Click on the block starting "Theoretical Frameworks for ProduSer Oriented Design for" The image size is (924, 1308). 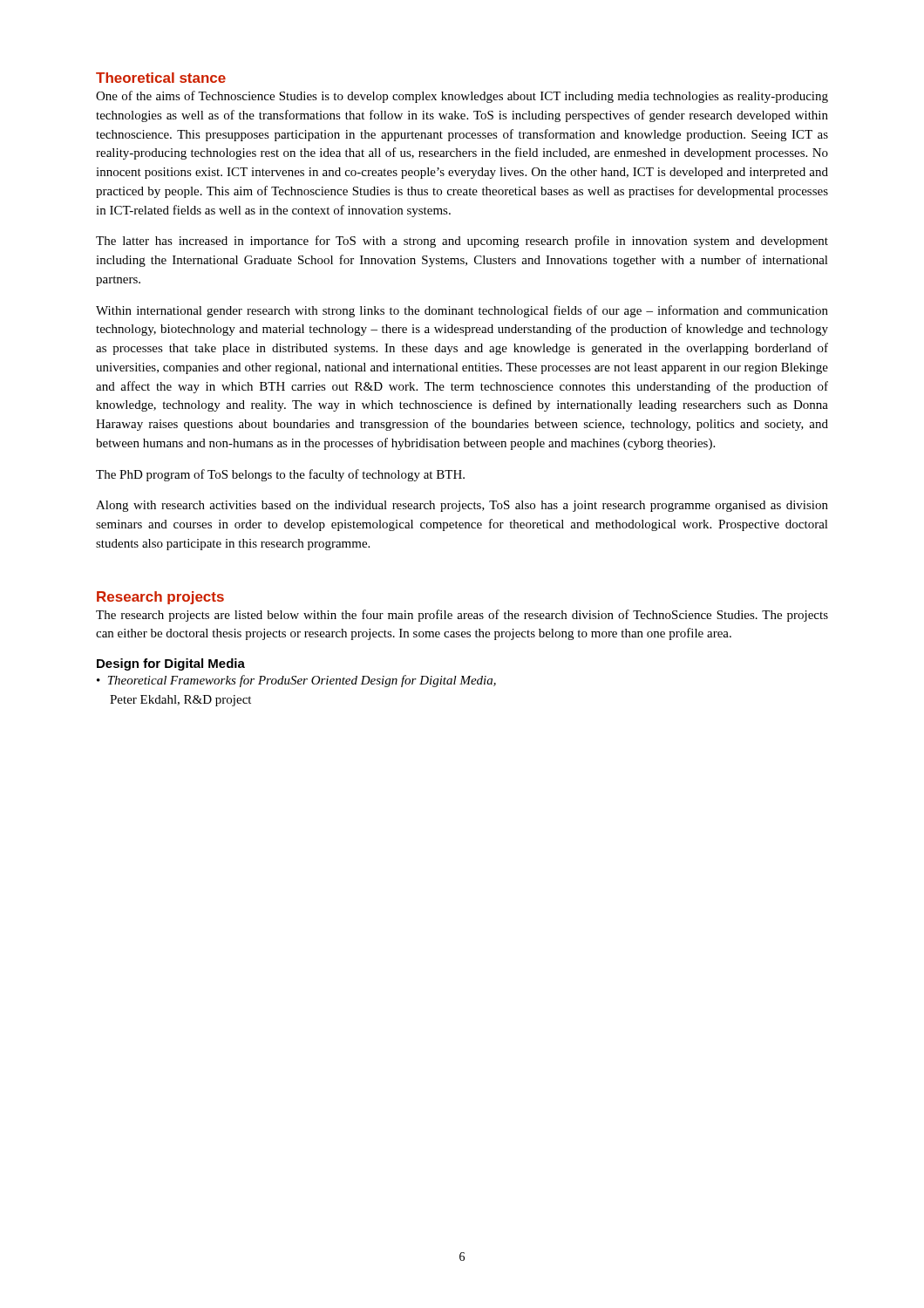coord(300,690)
